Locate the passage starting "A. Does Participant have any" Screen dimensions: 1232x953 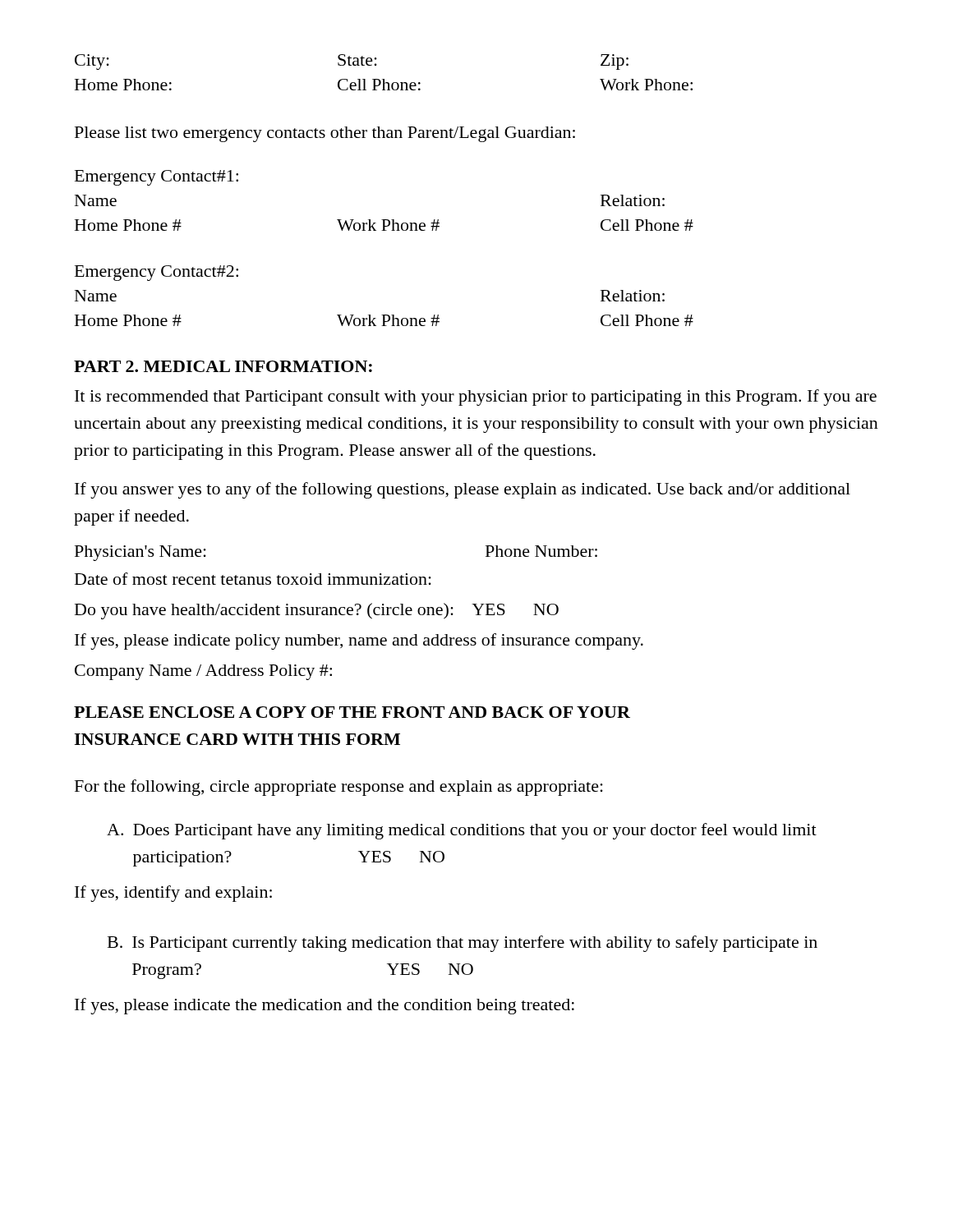click(x=493, y=843)
